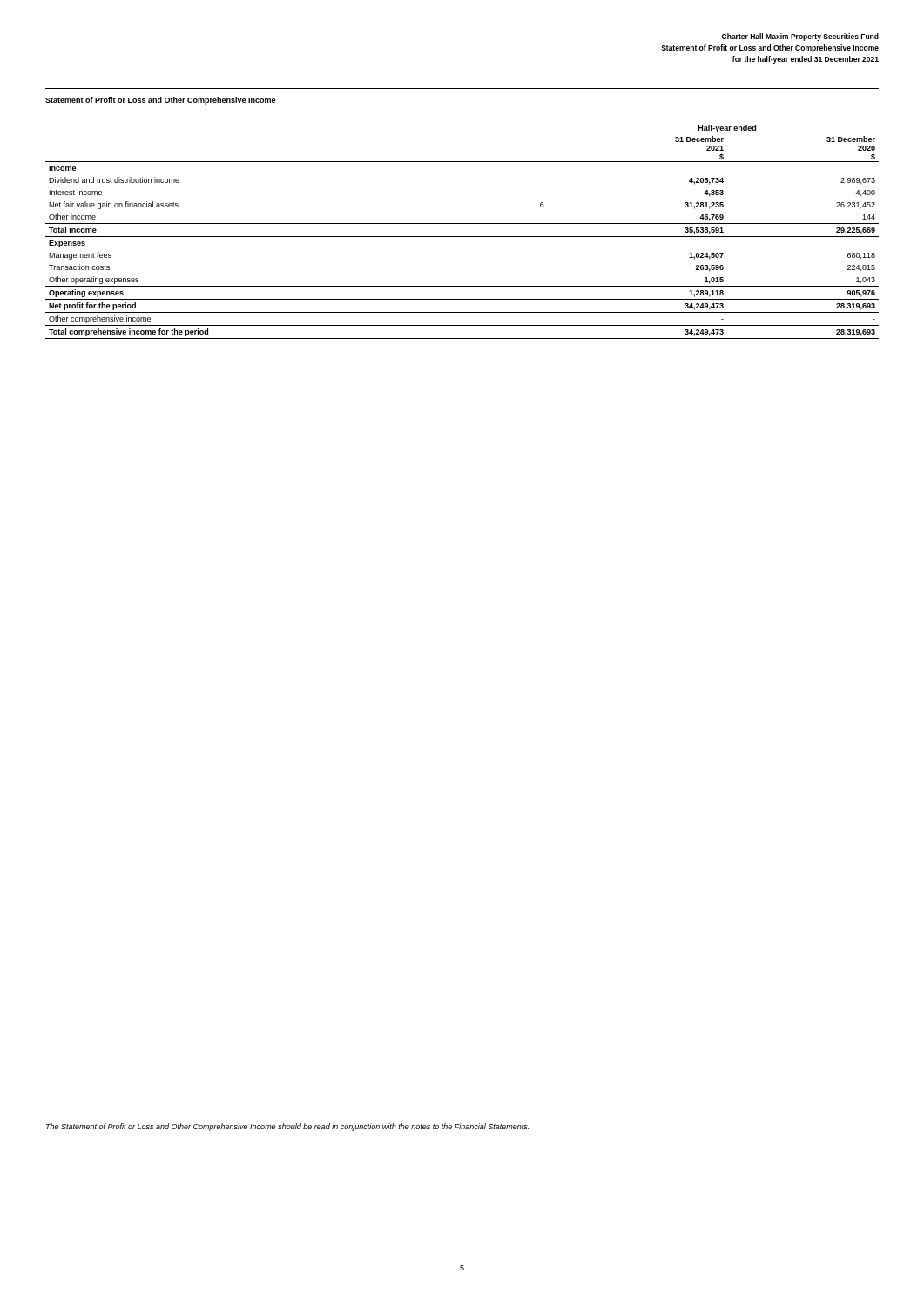This screenshot has height=1307, width=924.
Task: Locate the table with the text "Total income"
Action: tap(462, 230)
